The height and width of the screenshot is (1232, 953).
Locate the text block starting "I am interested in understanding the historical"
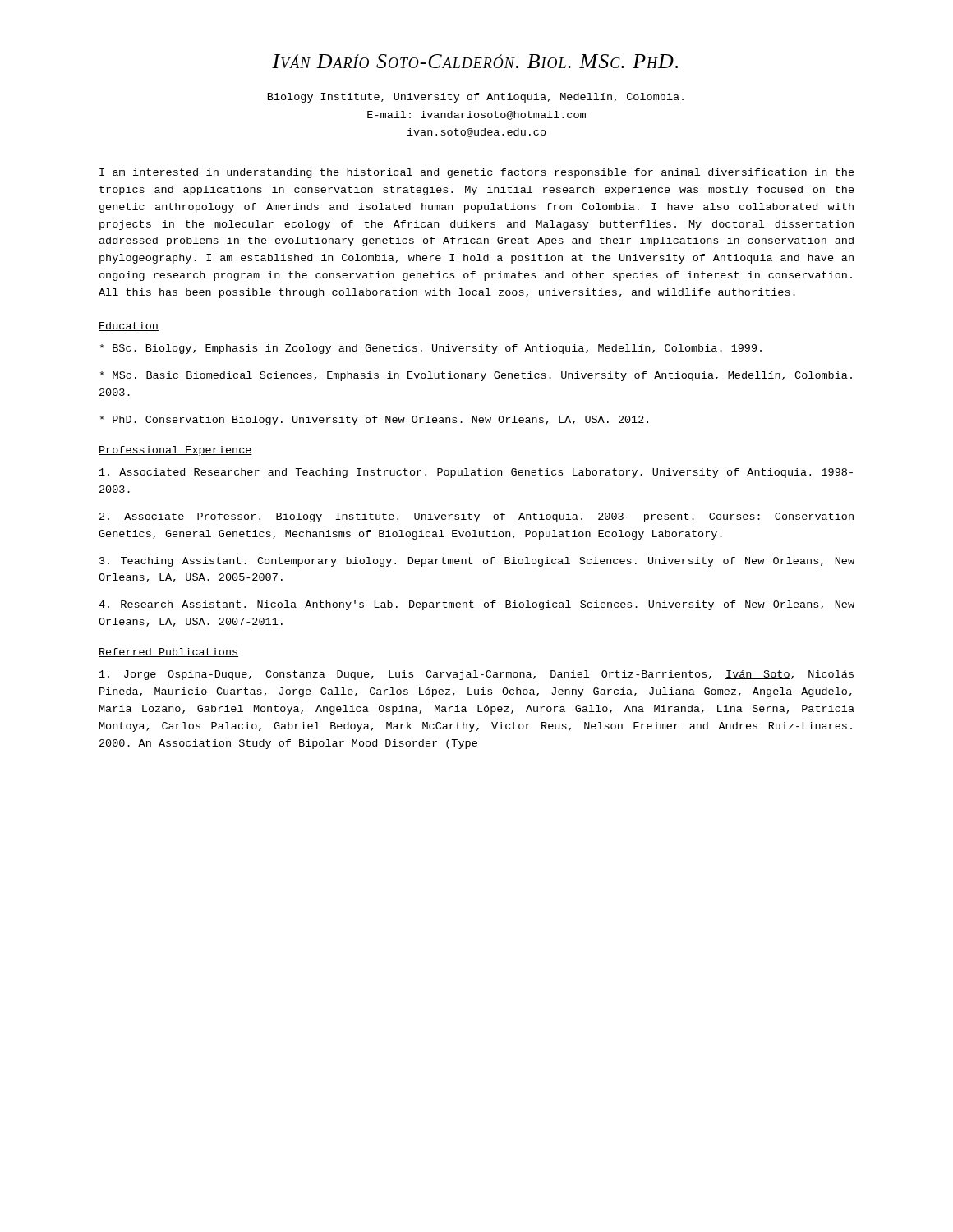point(476,233)
